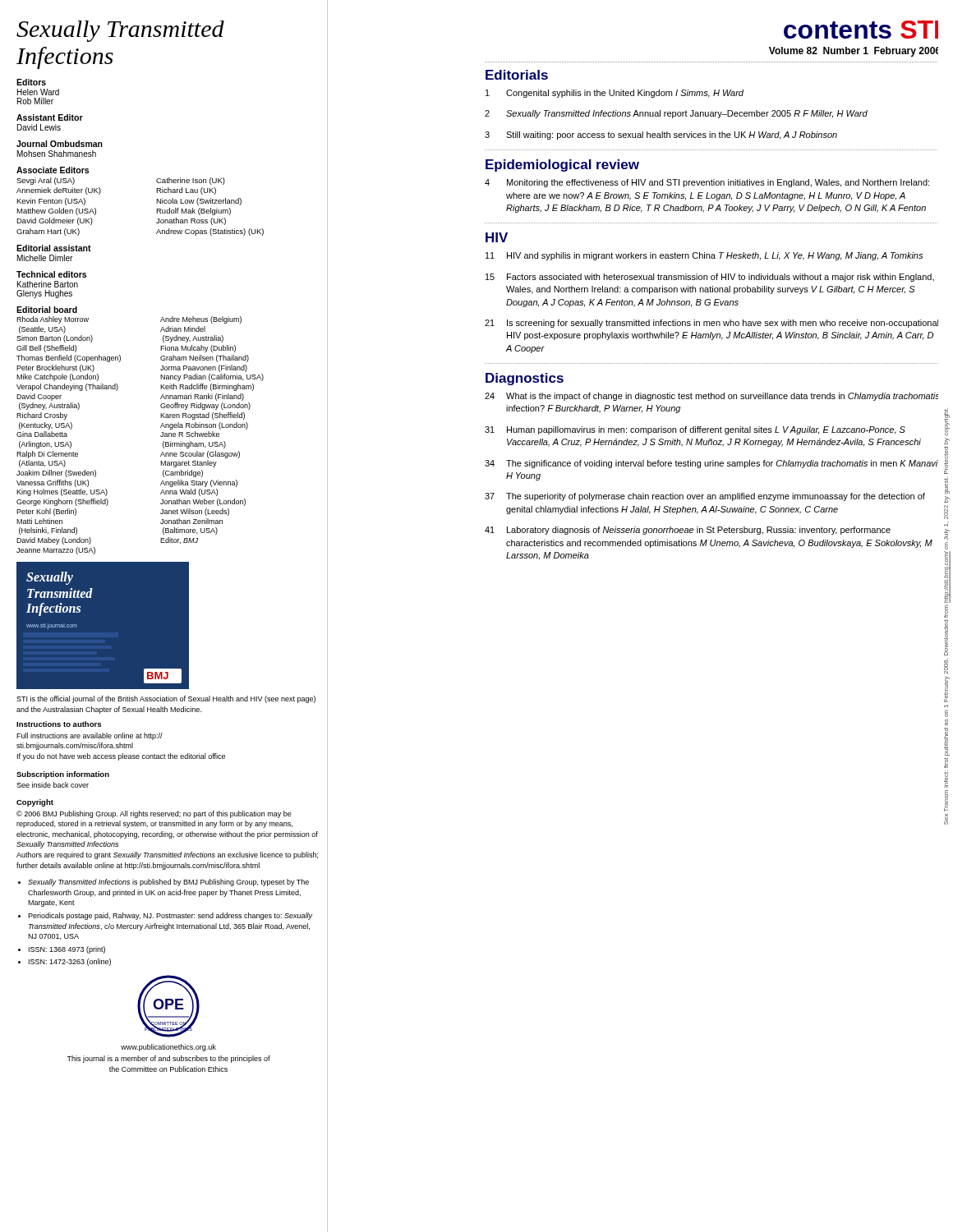Image resolution: width=953 pixels, height=1232 pixels.
Task: Locate the block of text that opens with "11 HIV and syphilis in"
Action: pyautogui.click(x=713, y=256)
